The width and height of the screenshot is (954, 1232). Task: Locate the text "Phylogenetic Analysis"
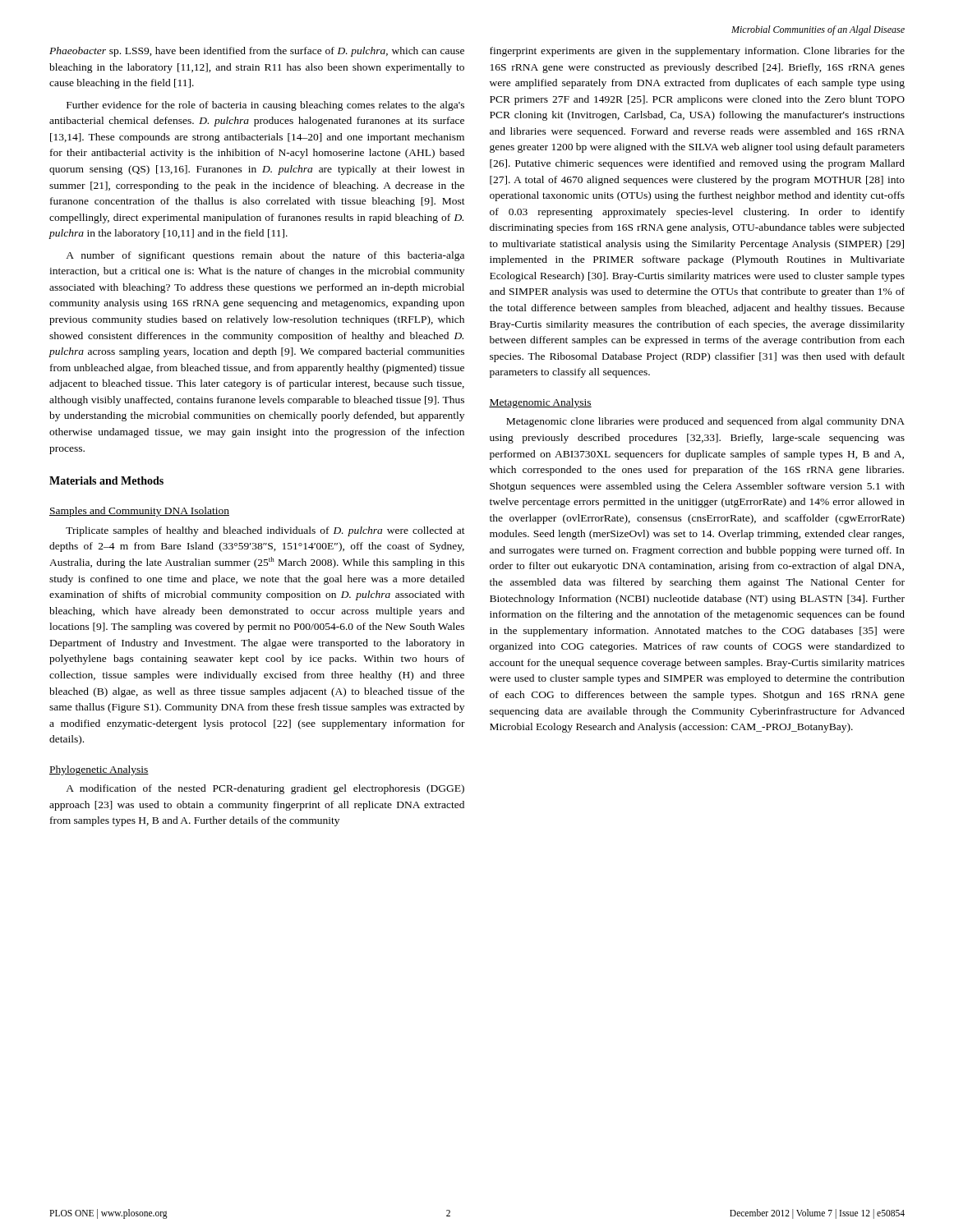pyautogui.click(x=99, y=769)
